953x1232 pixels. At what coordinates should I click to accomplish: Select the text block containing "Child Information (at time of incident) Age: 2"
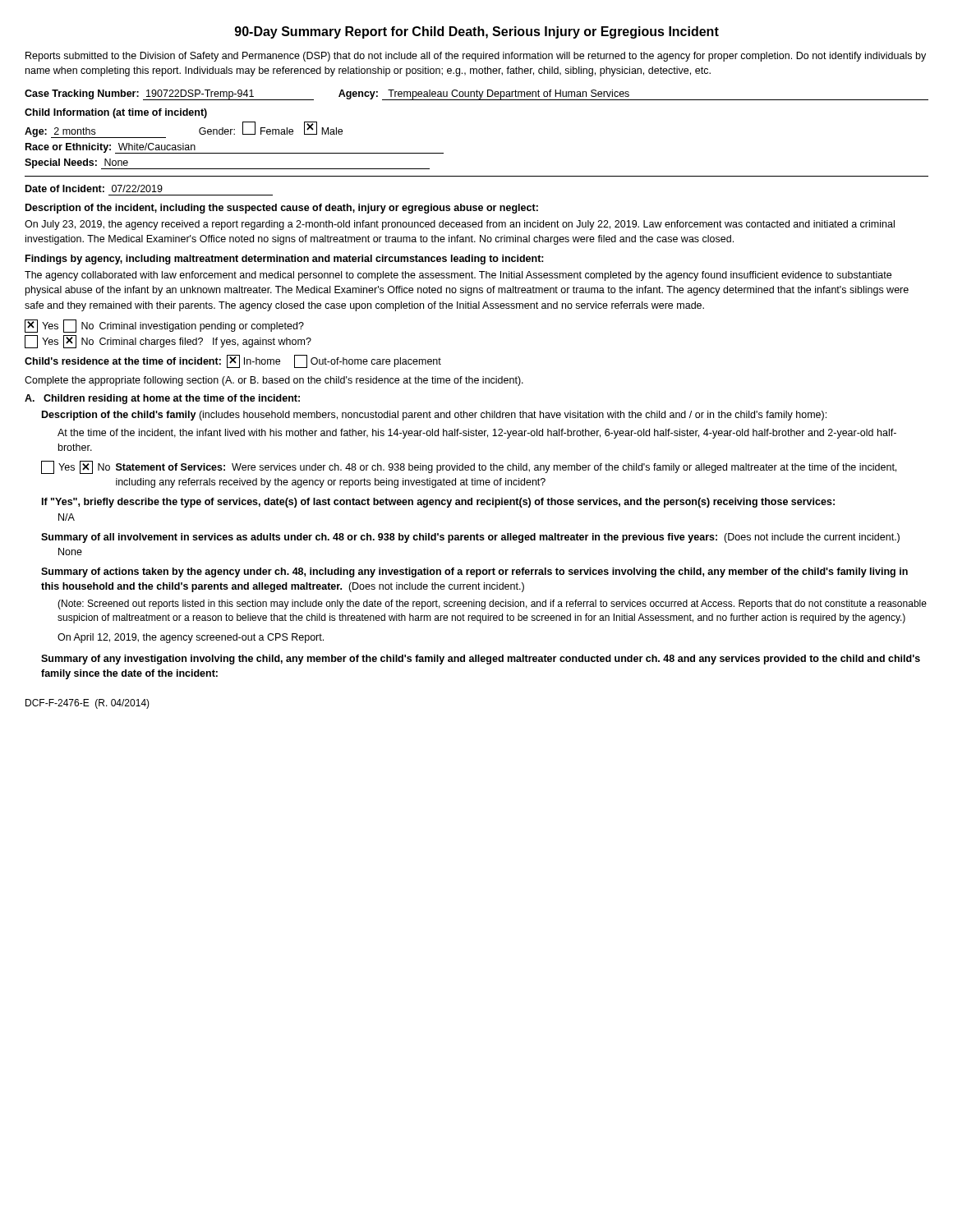pos(116,113)
